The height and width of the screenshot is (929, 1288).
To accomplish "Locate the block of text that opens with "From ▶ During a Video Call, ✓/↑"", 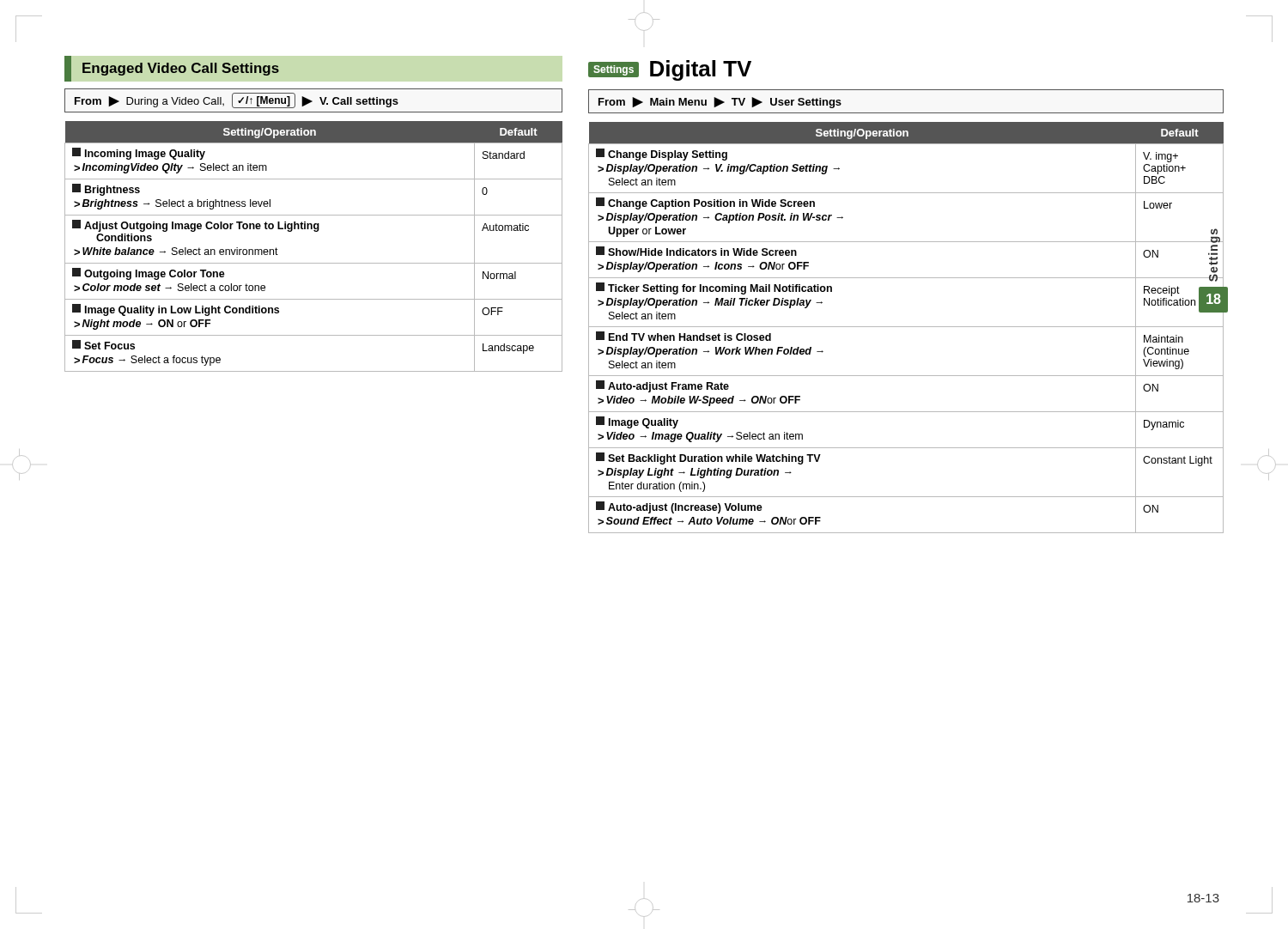I will (313, 100).
